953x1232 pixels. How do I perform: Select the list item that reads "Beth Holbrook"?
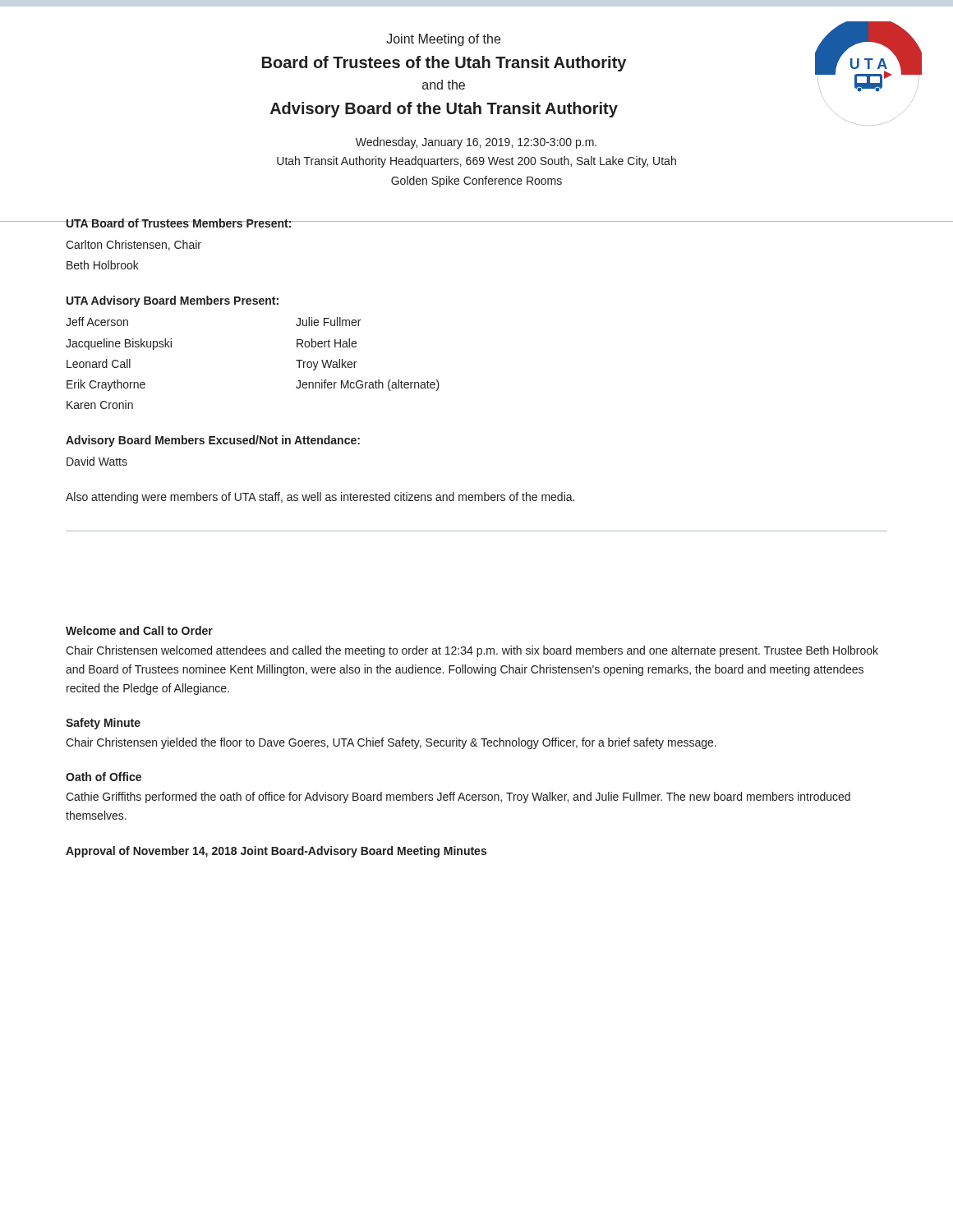tap(102, 265)
